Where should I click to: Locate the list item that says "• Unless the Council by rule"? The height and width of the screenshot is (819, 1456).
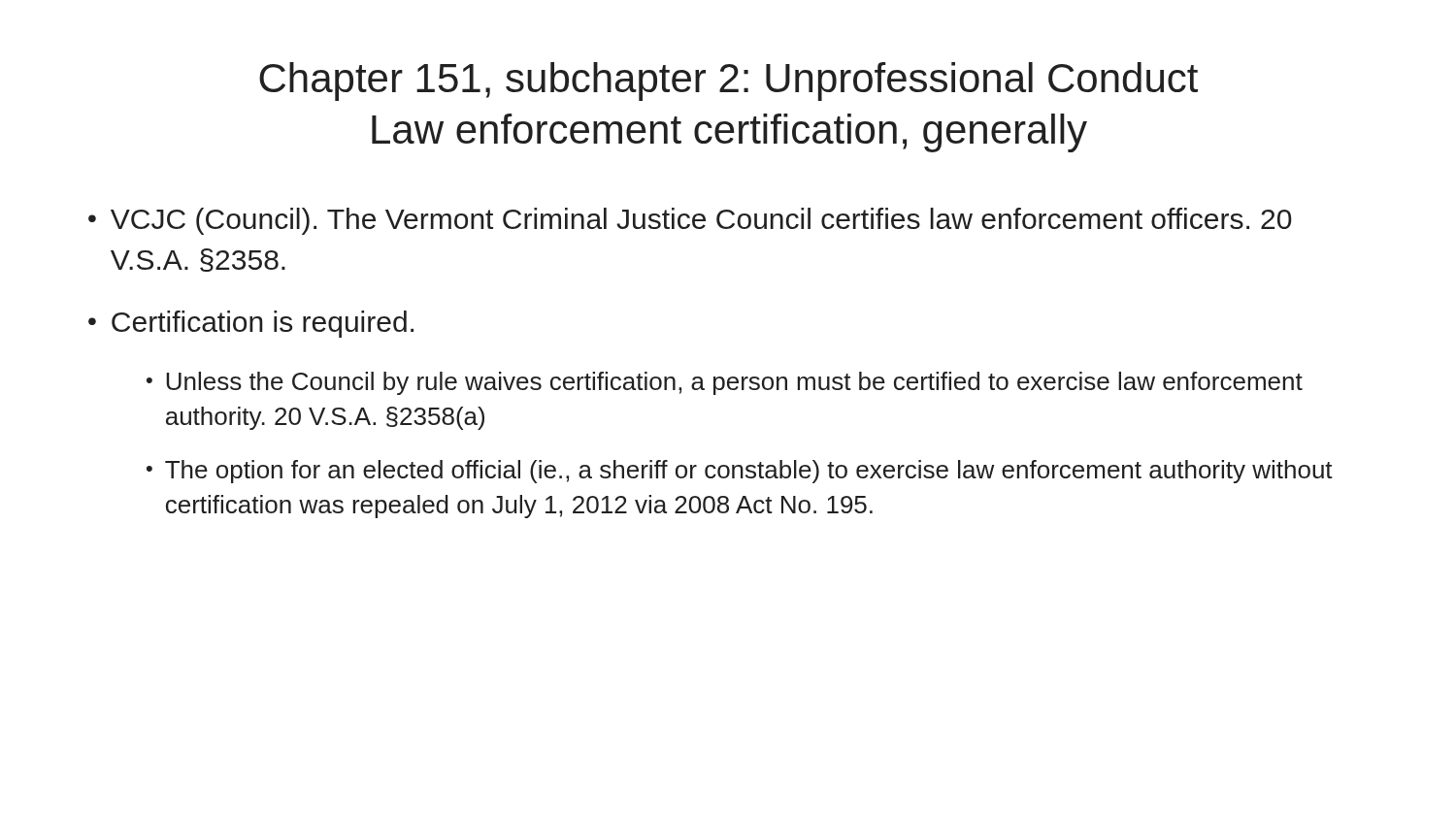pyautogui.click(x=757, y=399)
